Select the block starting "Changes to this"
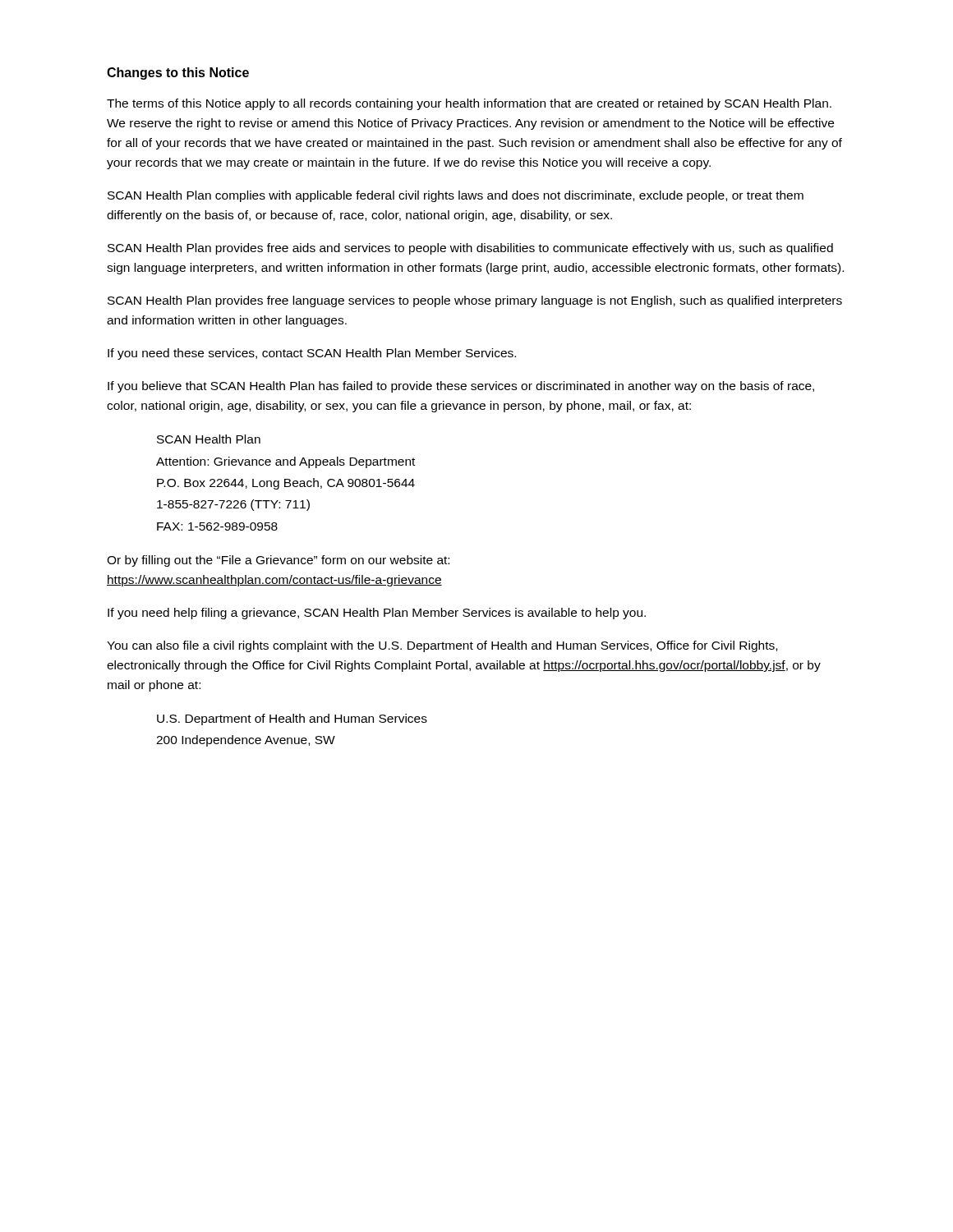The image size is (953, 1232). tap(178, 73)
